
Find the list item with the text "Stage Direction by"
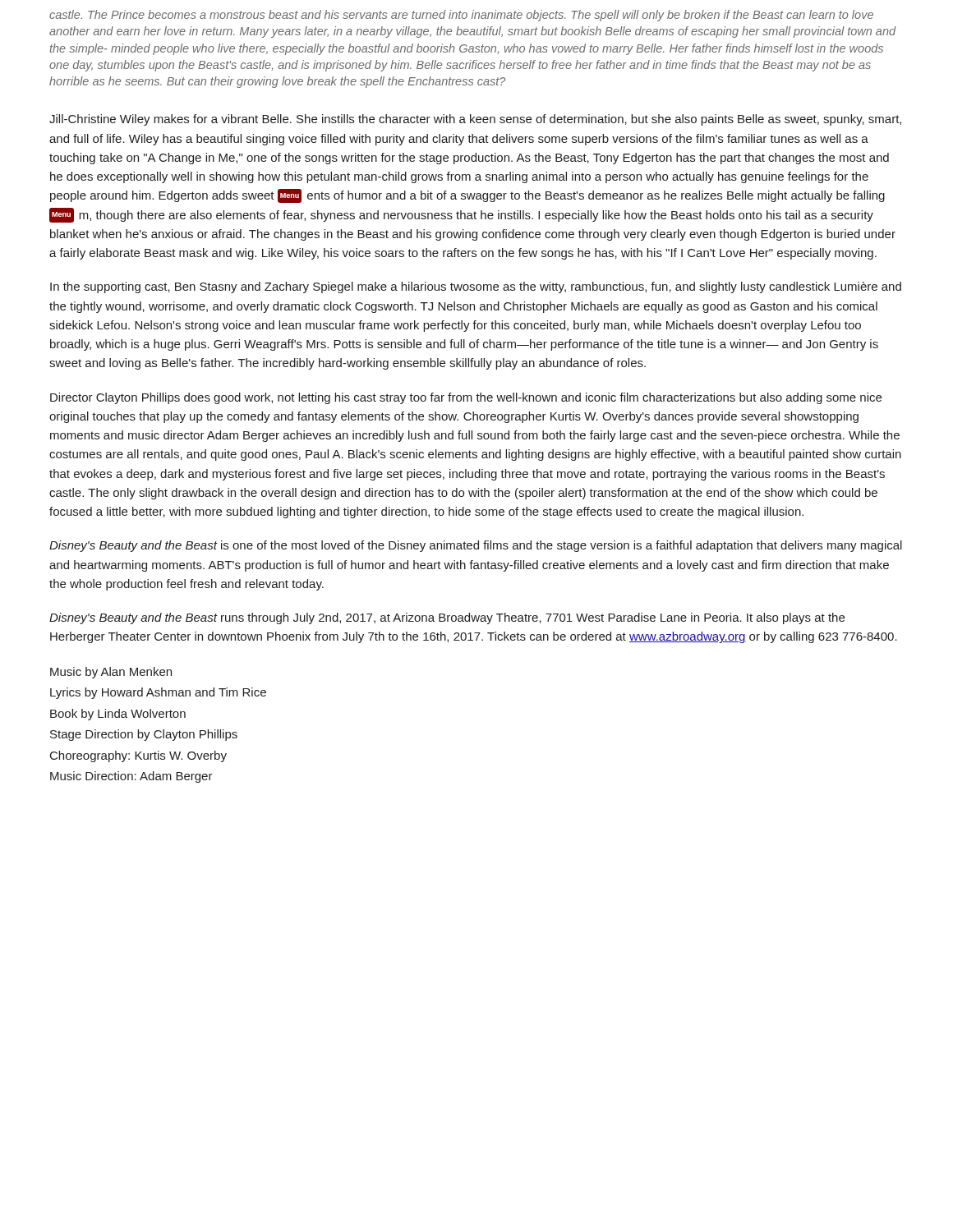tap(143, 734)
